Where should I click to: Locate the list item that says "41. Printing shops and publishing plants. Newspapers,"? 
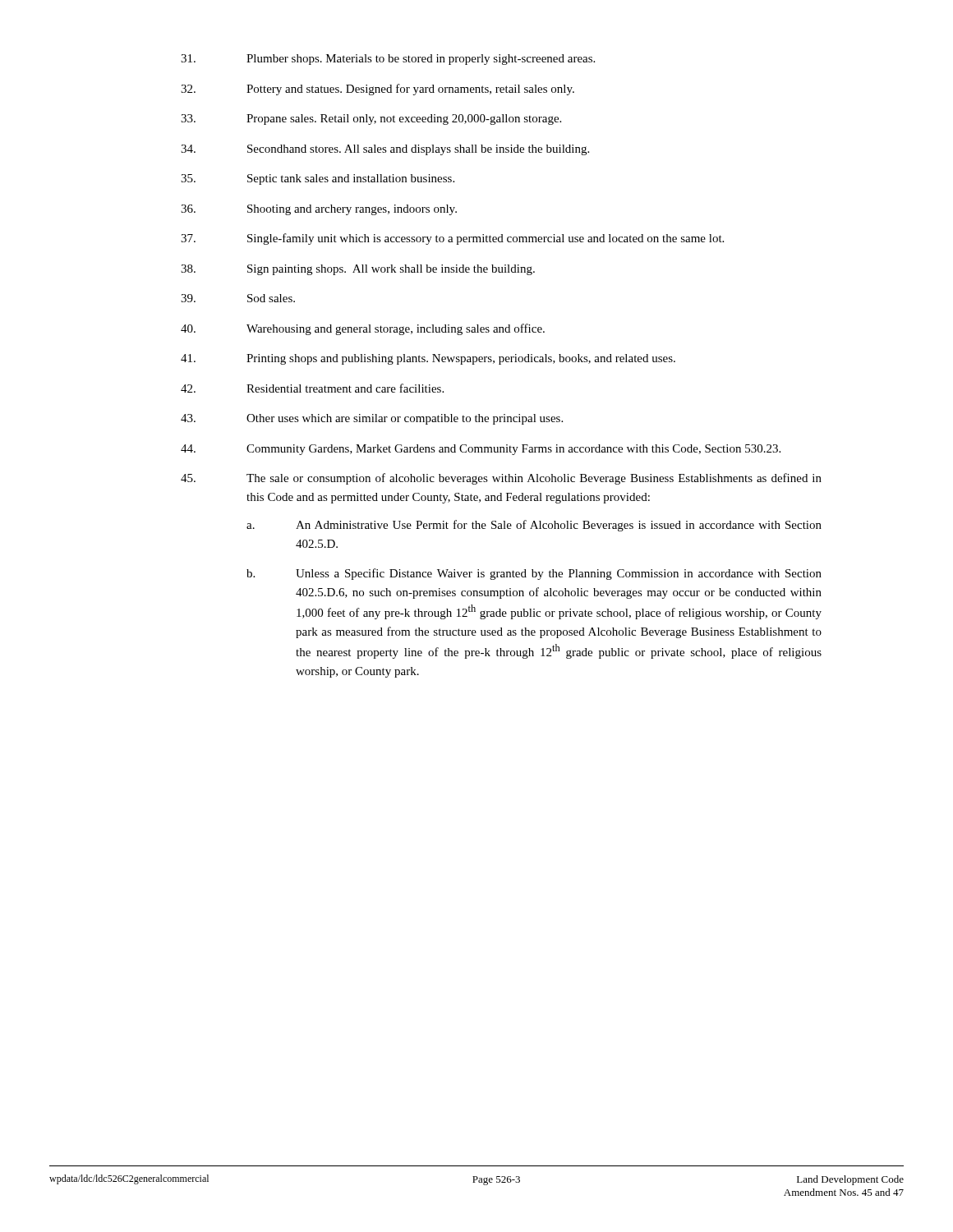(501, 358)
